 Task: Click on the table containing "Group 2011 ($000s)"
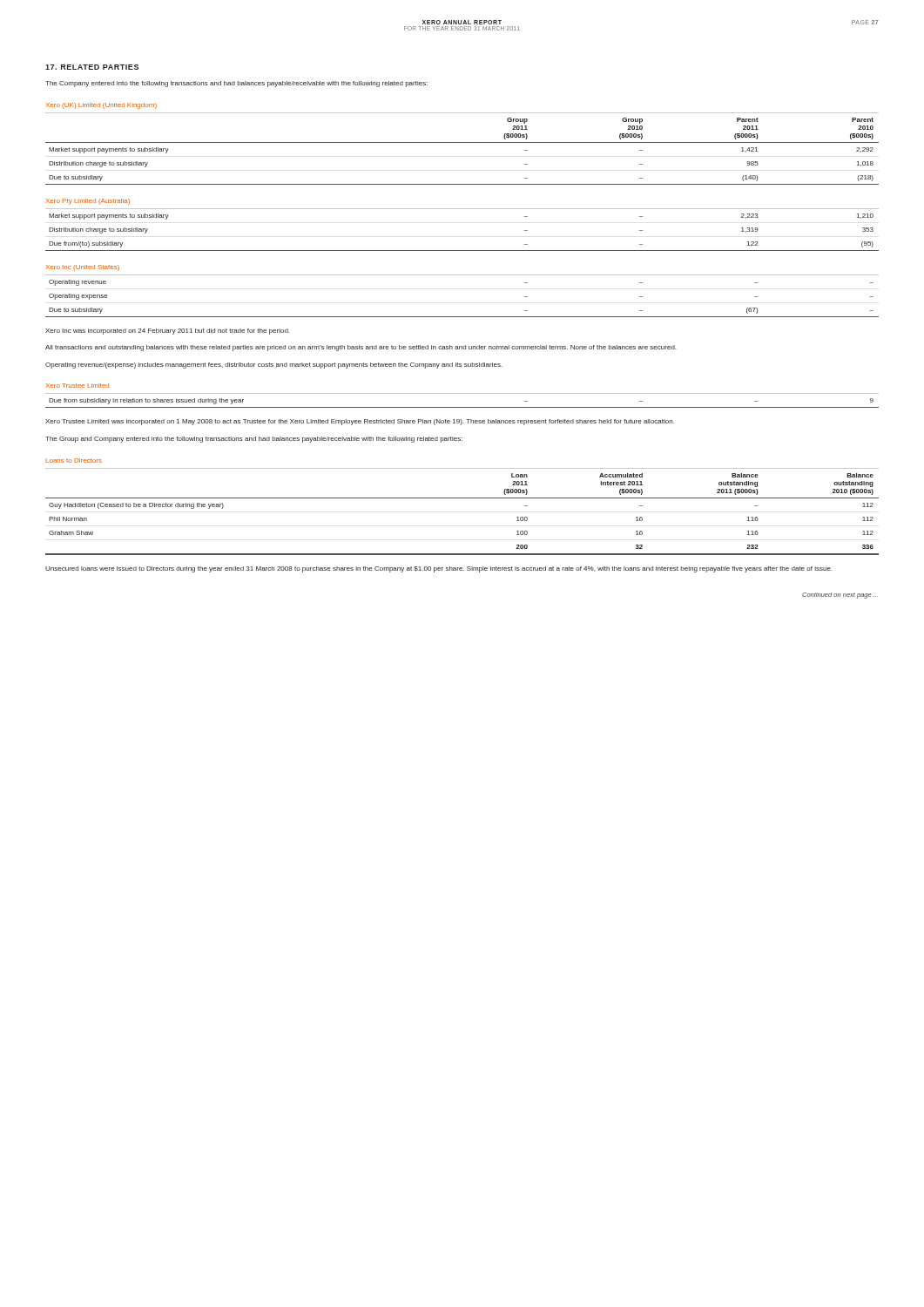[x=462, y=149]
